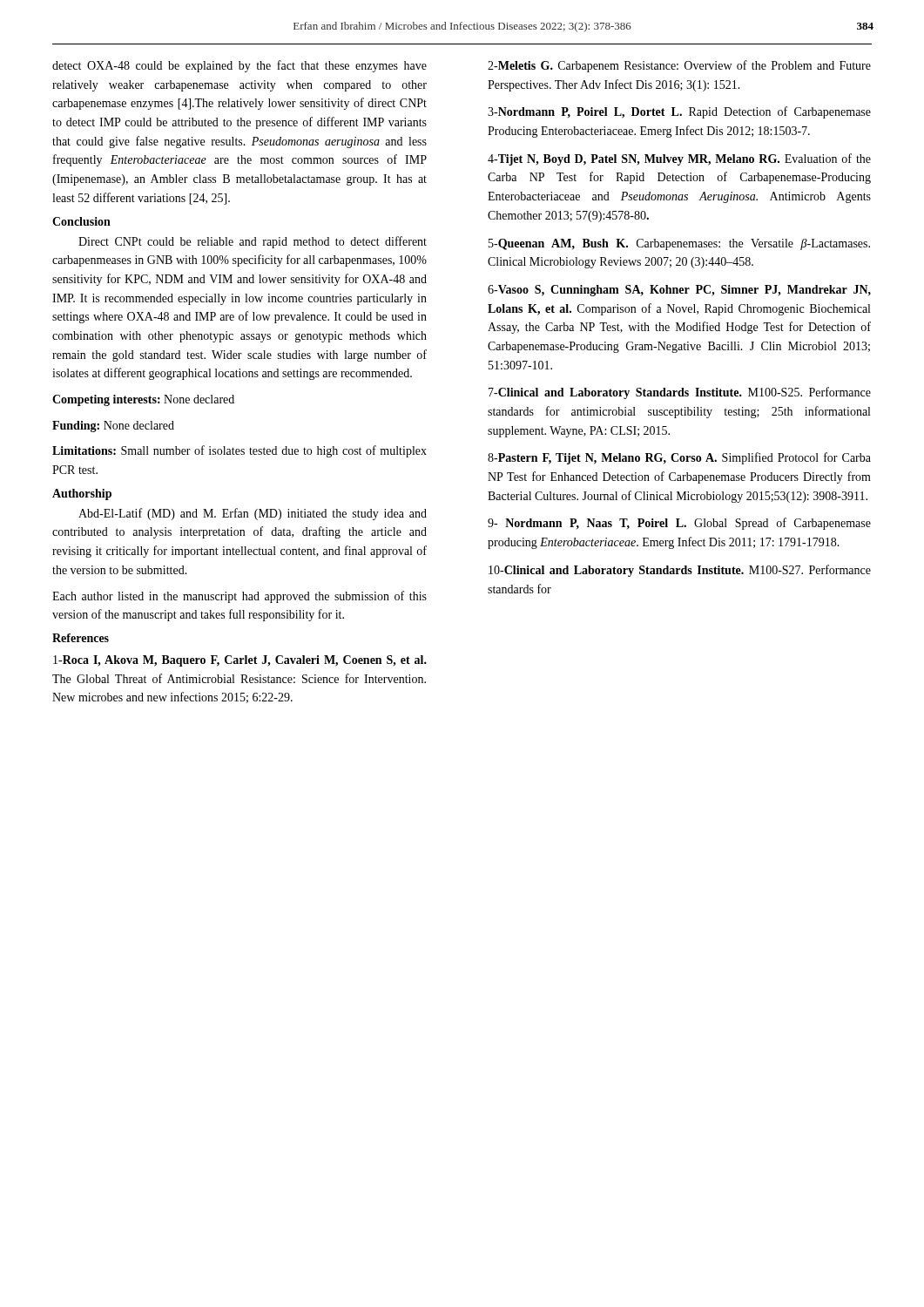924x1307 pixels.
Task: Navigate to the block starting "2-Meletis G. Carbapenem Resistance: Overview of"
Action: point(679,75)
